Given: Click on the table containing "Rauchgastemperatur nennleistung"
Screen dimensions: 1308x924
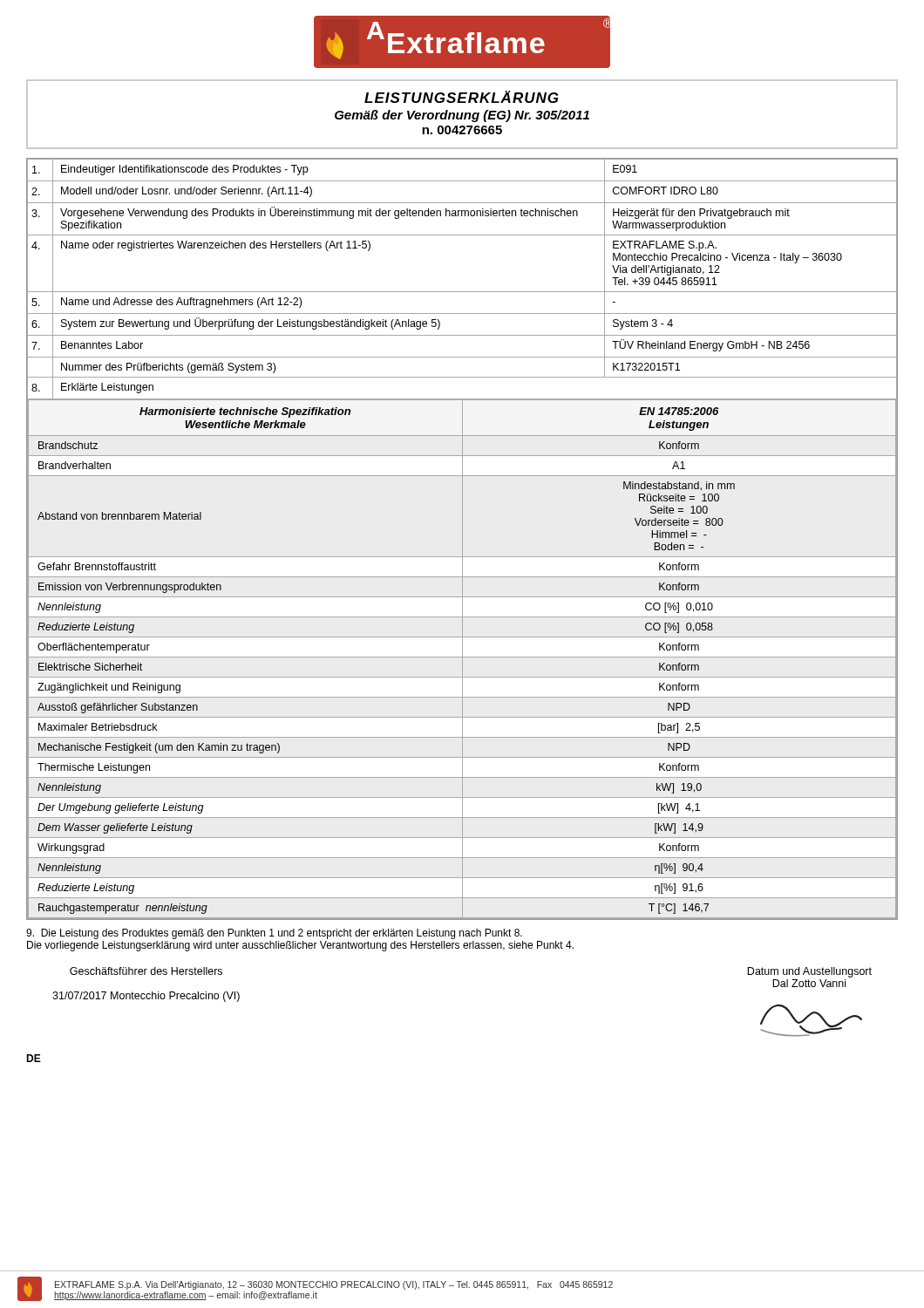Looking at the screenshot, I should (462, 539).
